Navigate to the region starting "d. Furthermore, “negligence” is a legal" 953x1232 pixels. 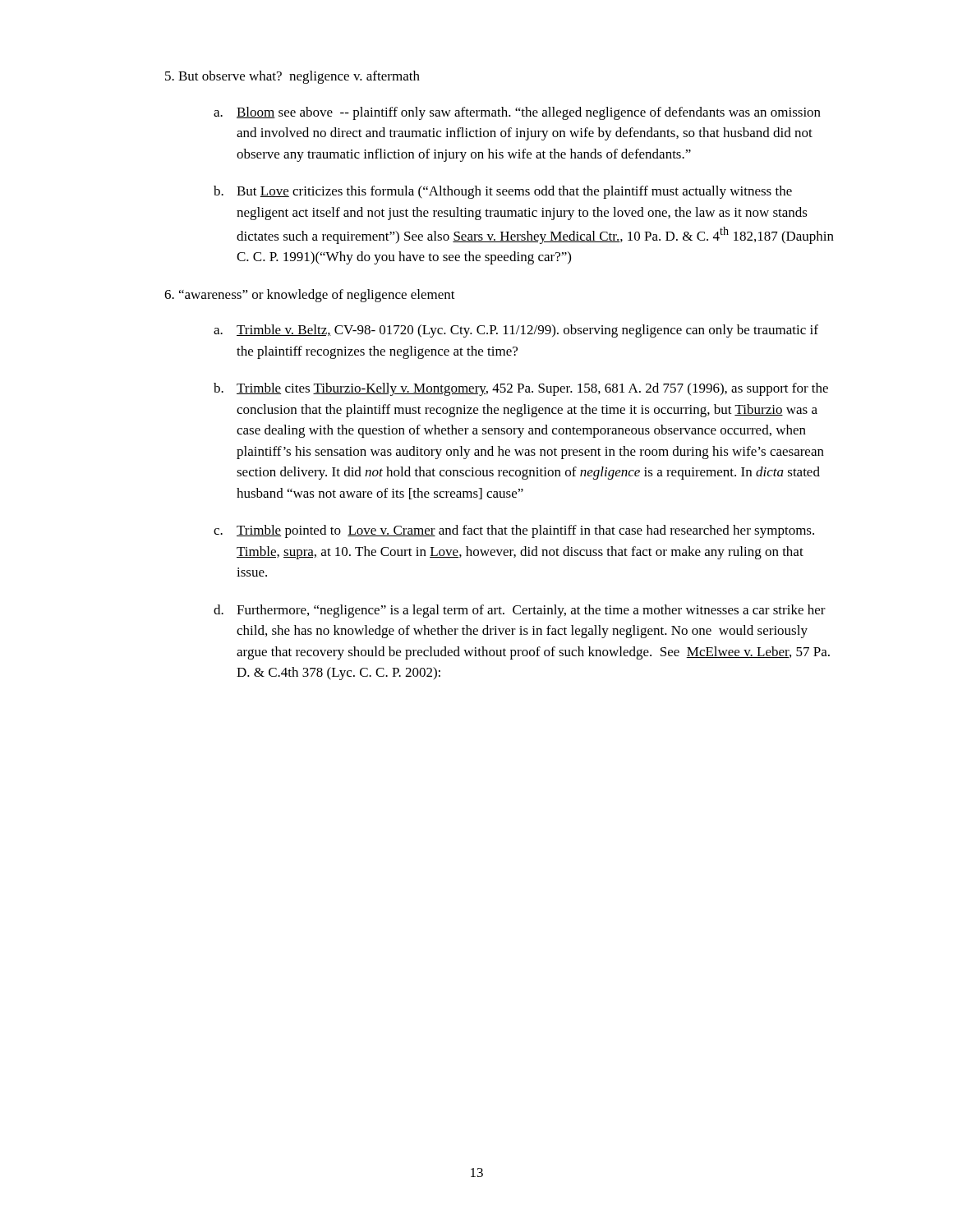pos(526,641)
